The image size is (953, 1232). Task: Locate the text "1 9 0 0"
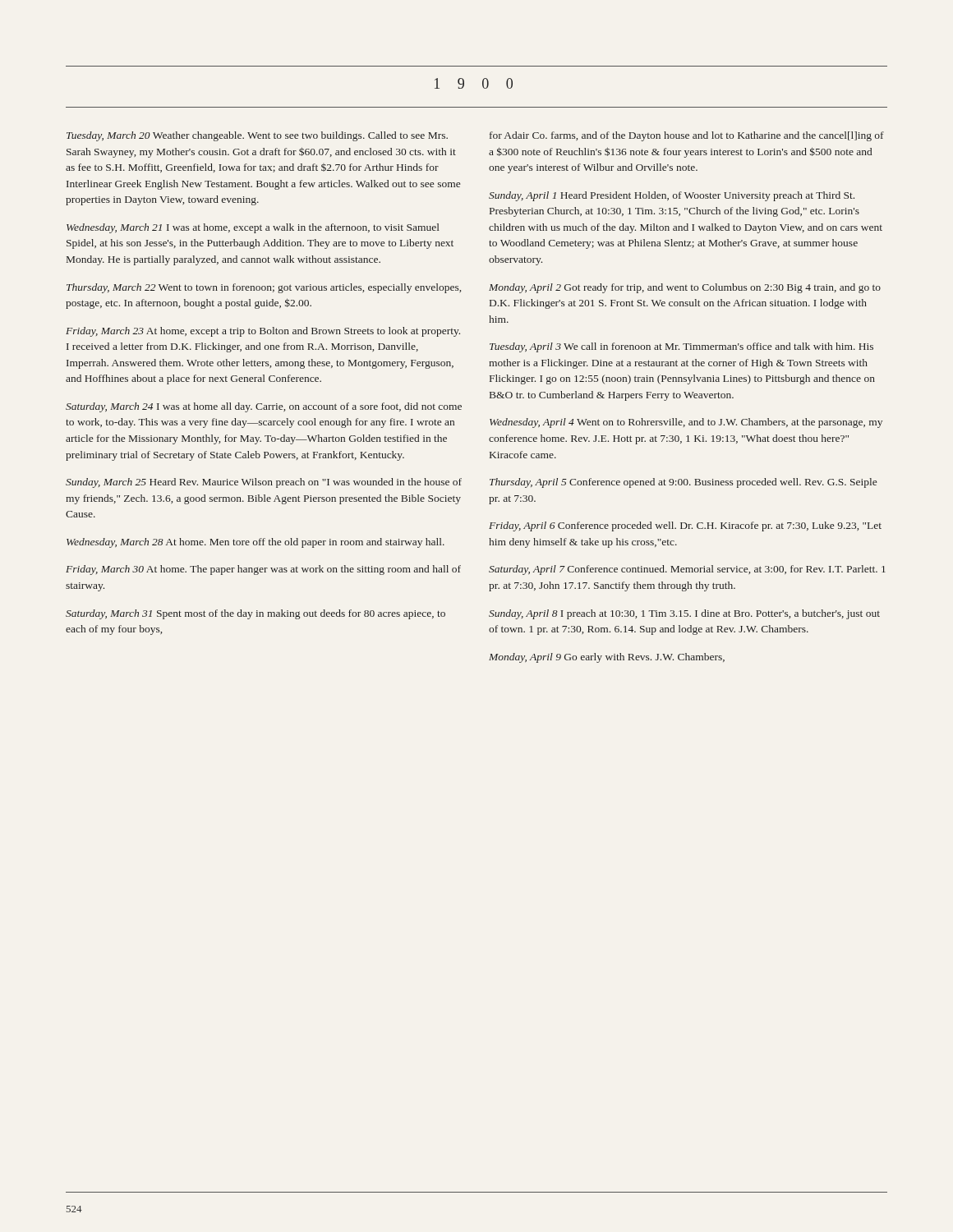pyautogui.click(x=476, y=84)
